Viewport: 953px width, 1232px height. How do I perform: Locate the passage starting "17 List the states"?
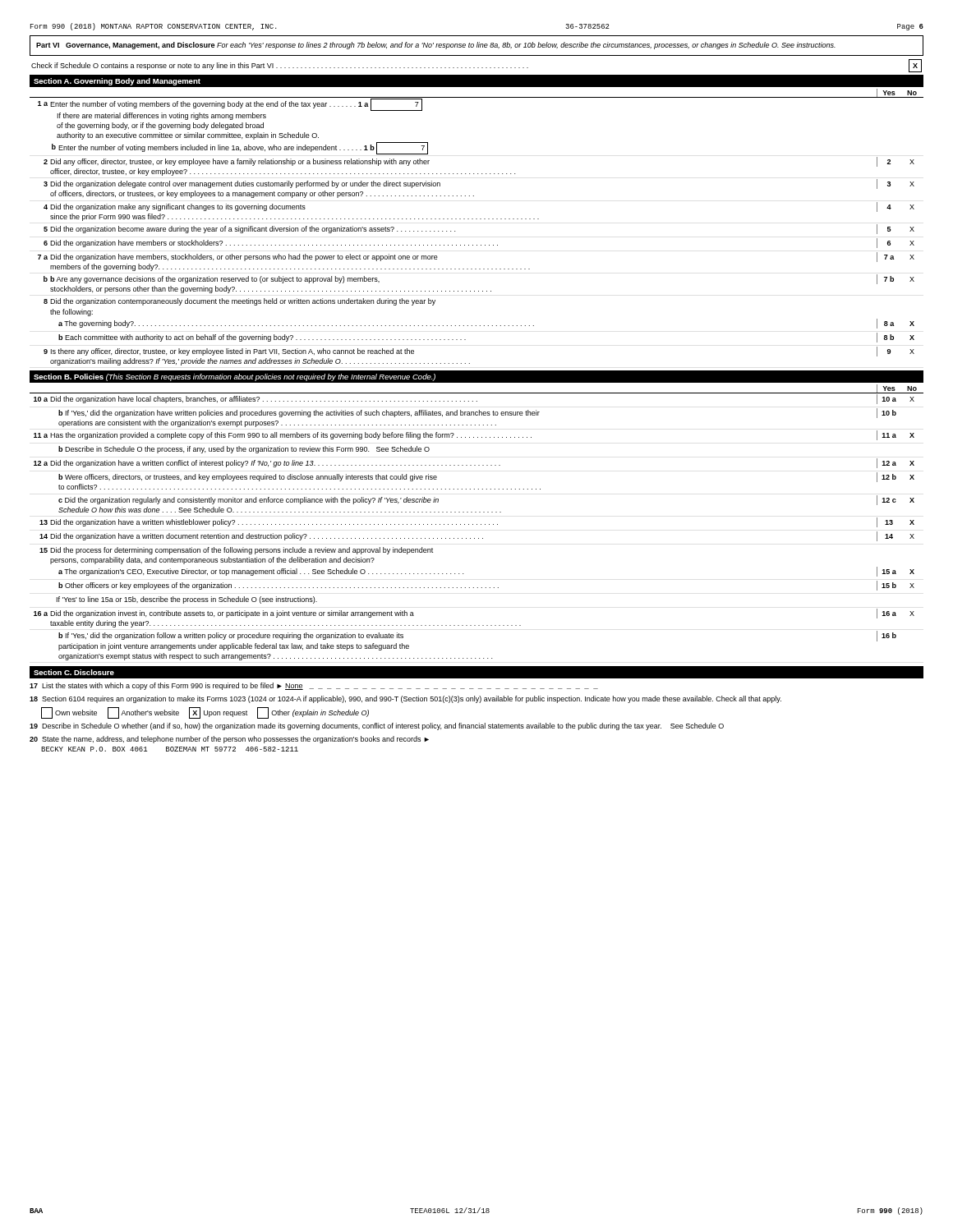click(314, 686)
